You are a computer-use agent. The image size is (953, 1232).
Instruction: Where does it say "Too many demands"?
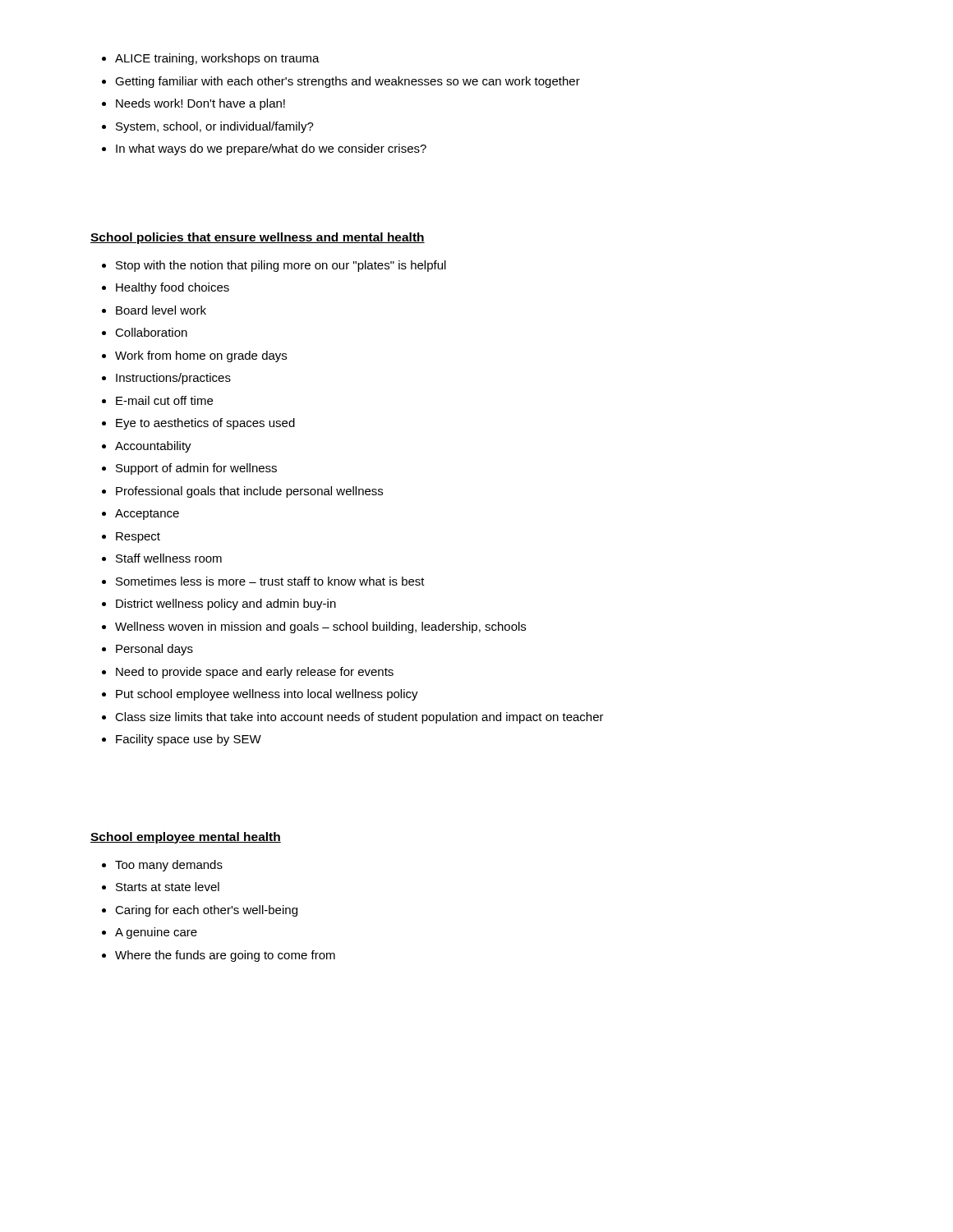coord(169,864)
